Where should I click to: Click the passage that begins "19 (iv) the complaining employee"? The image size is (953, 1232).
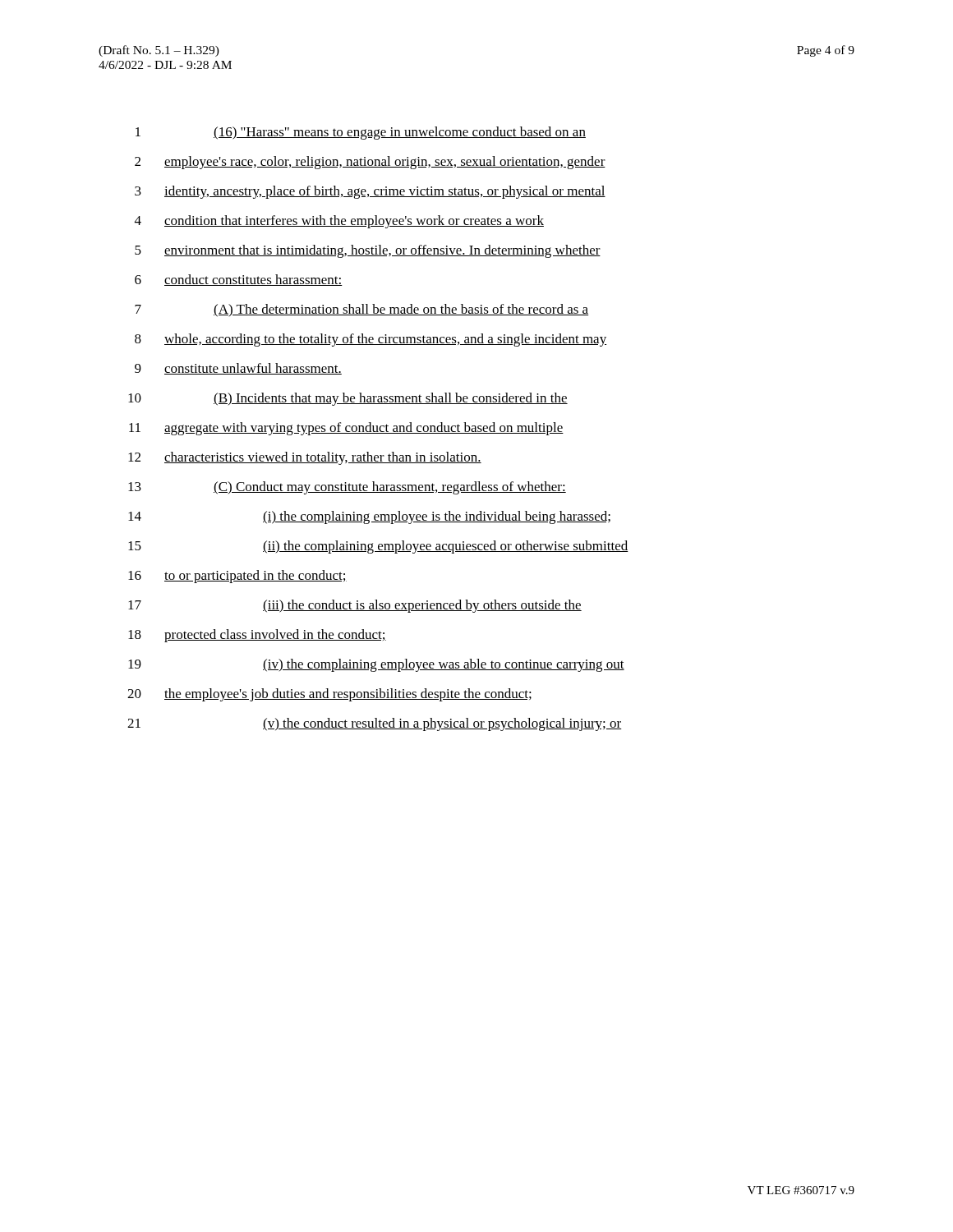[476, 665]
